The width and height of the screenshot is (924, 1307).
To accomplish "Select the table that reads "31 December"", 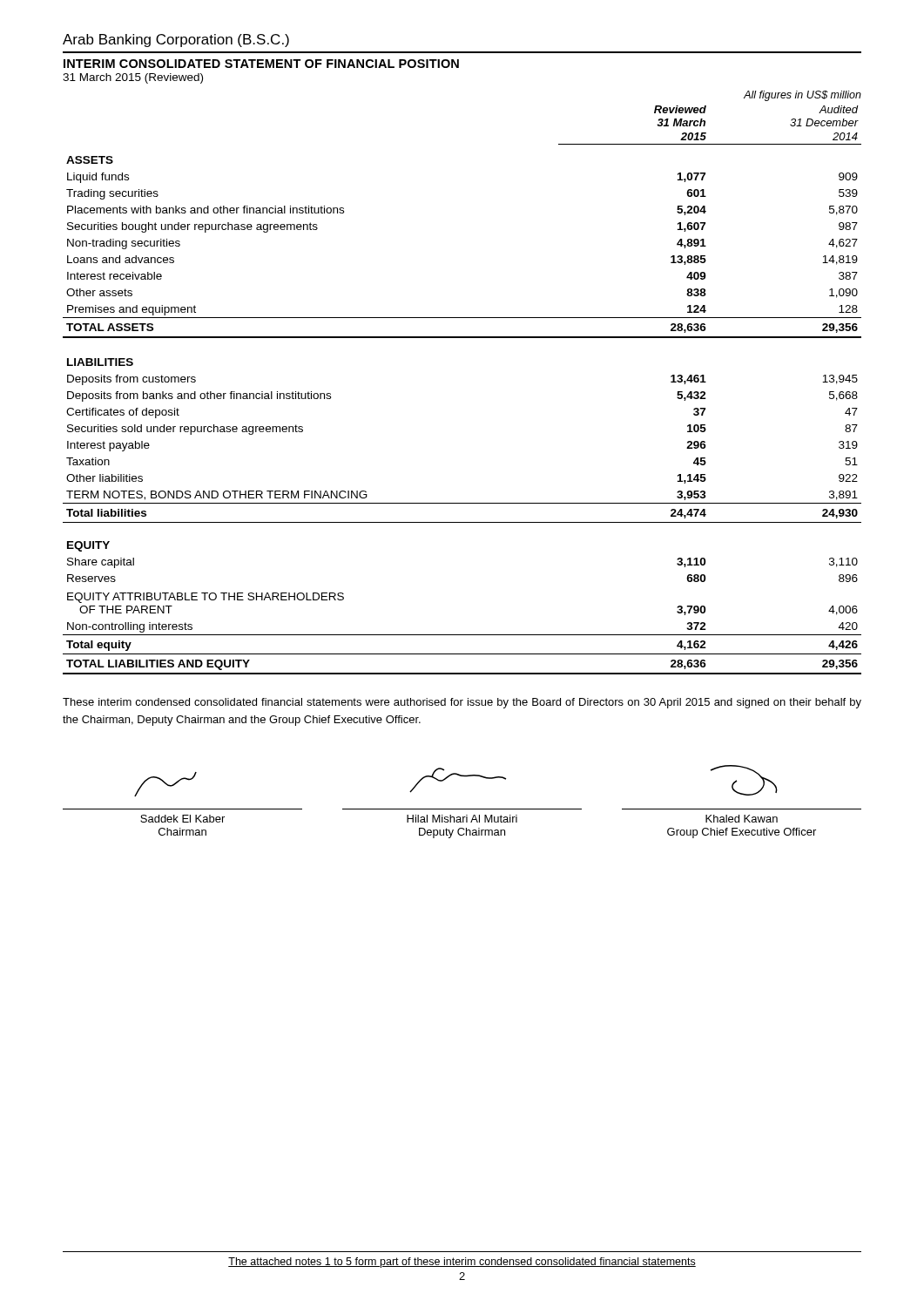I will click(x=462, y=388).
